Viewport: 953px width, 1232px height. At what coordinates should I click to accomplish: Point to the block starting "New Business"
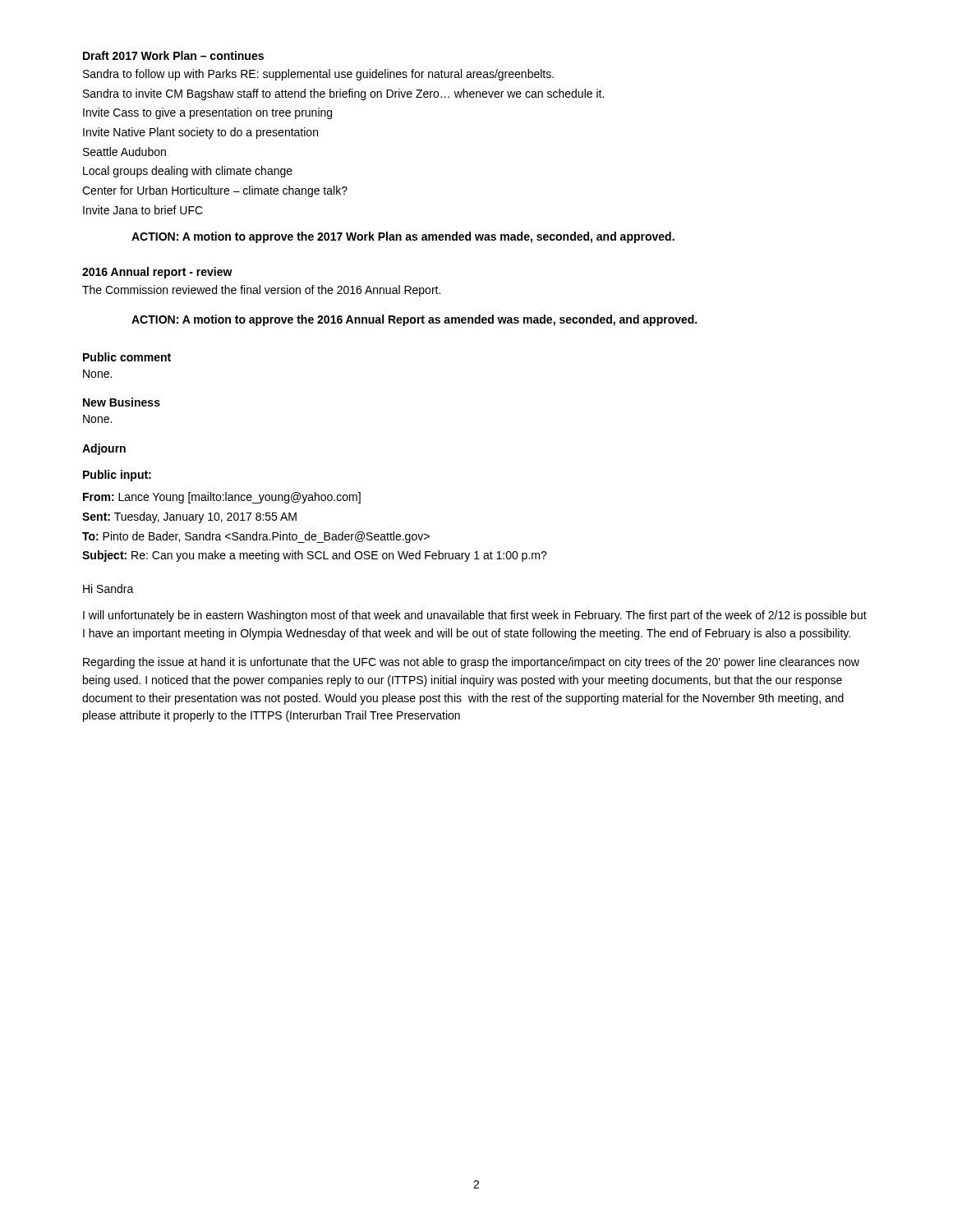tap(121, 403)
